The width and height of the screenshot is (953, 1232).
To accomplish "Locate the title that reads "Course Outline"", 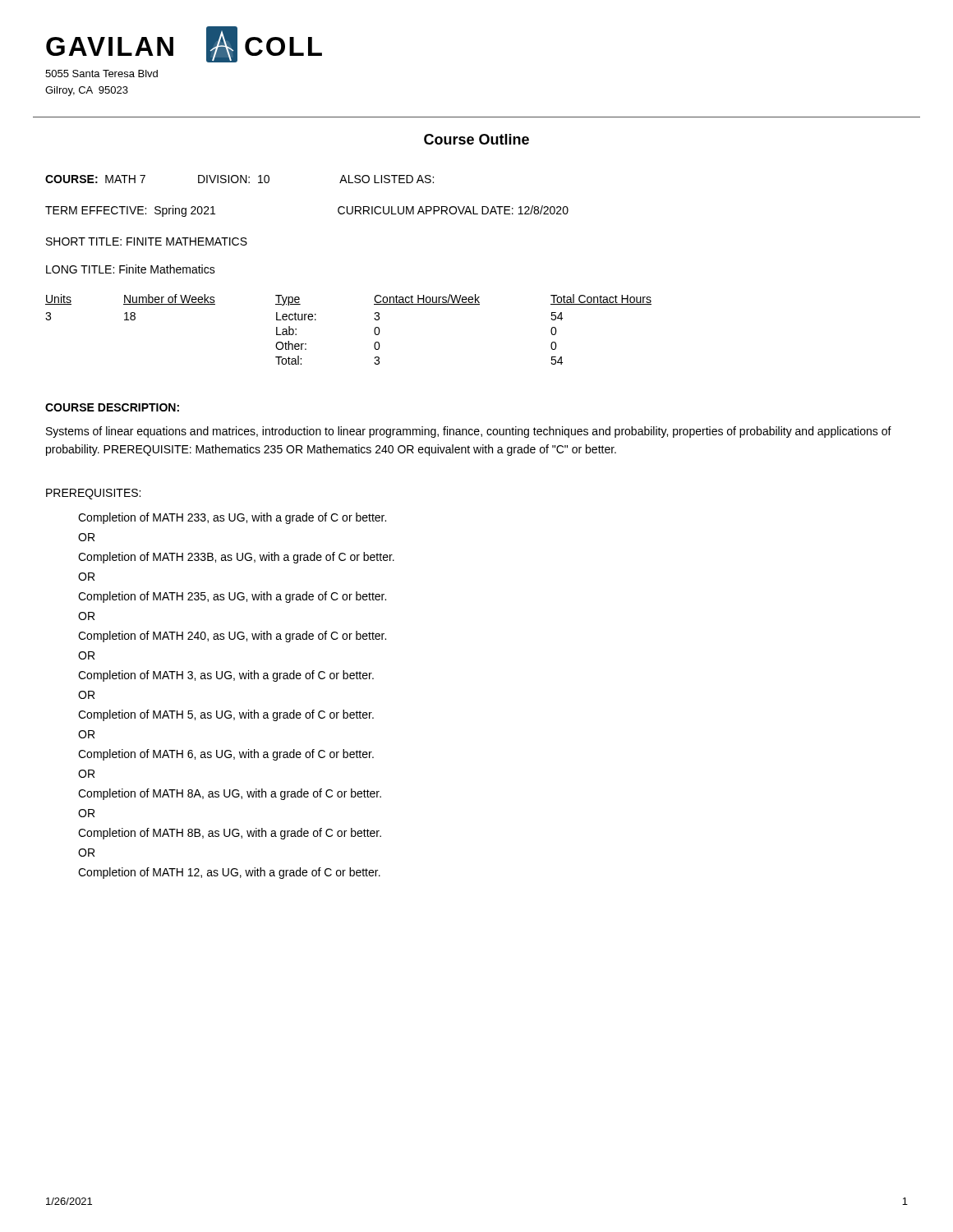I will [476, 140].
